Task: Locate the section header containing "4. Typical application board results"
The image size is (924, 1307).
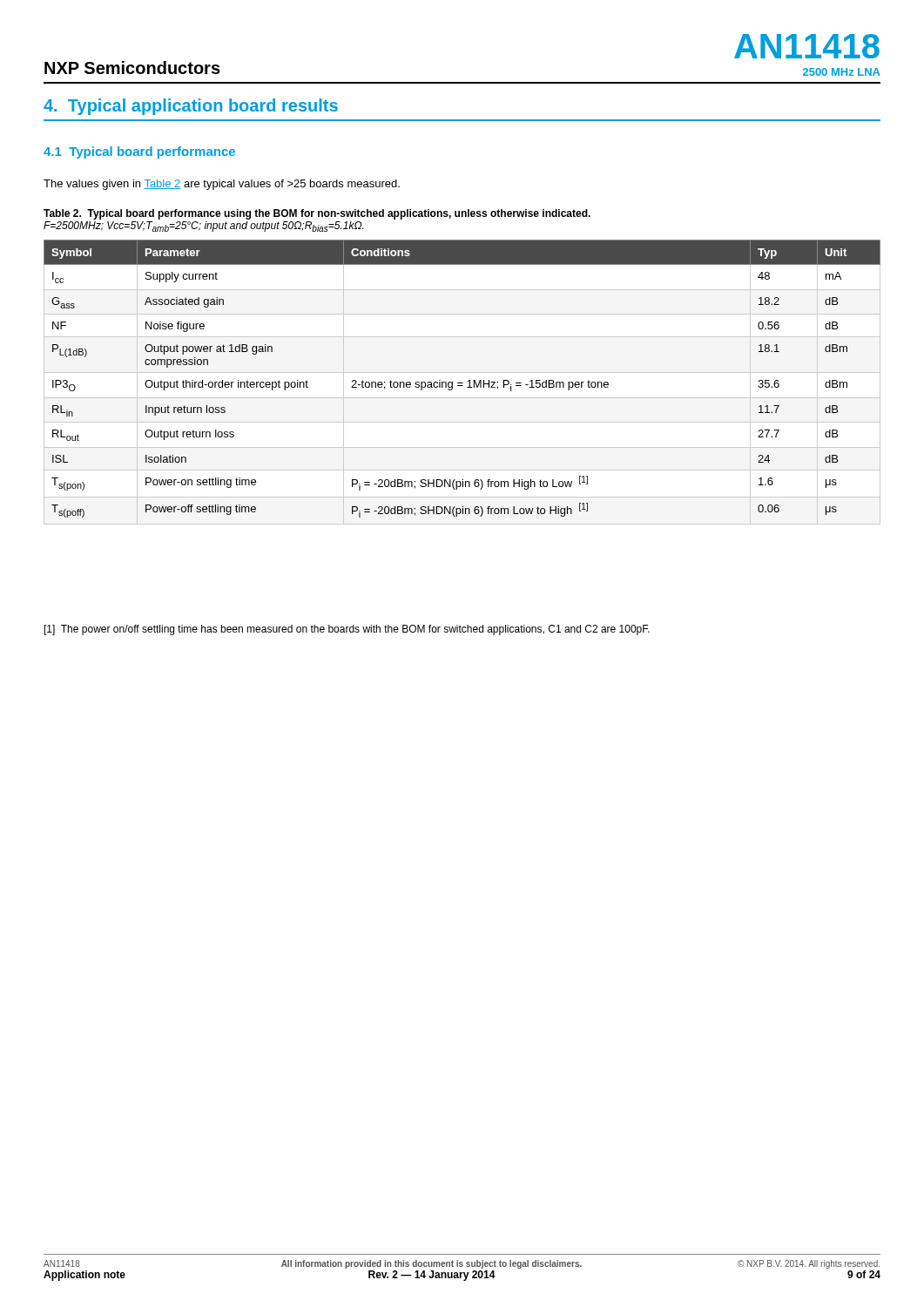Action: (x=191, y=107)
